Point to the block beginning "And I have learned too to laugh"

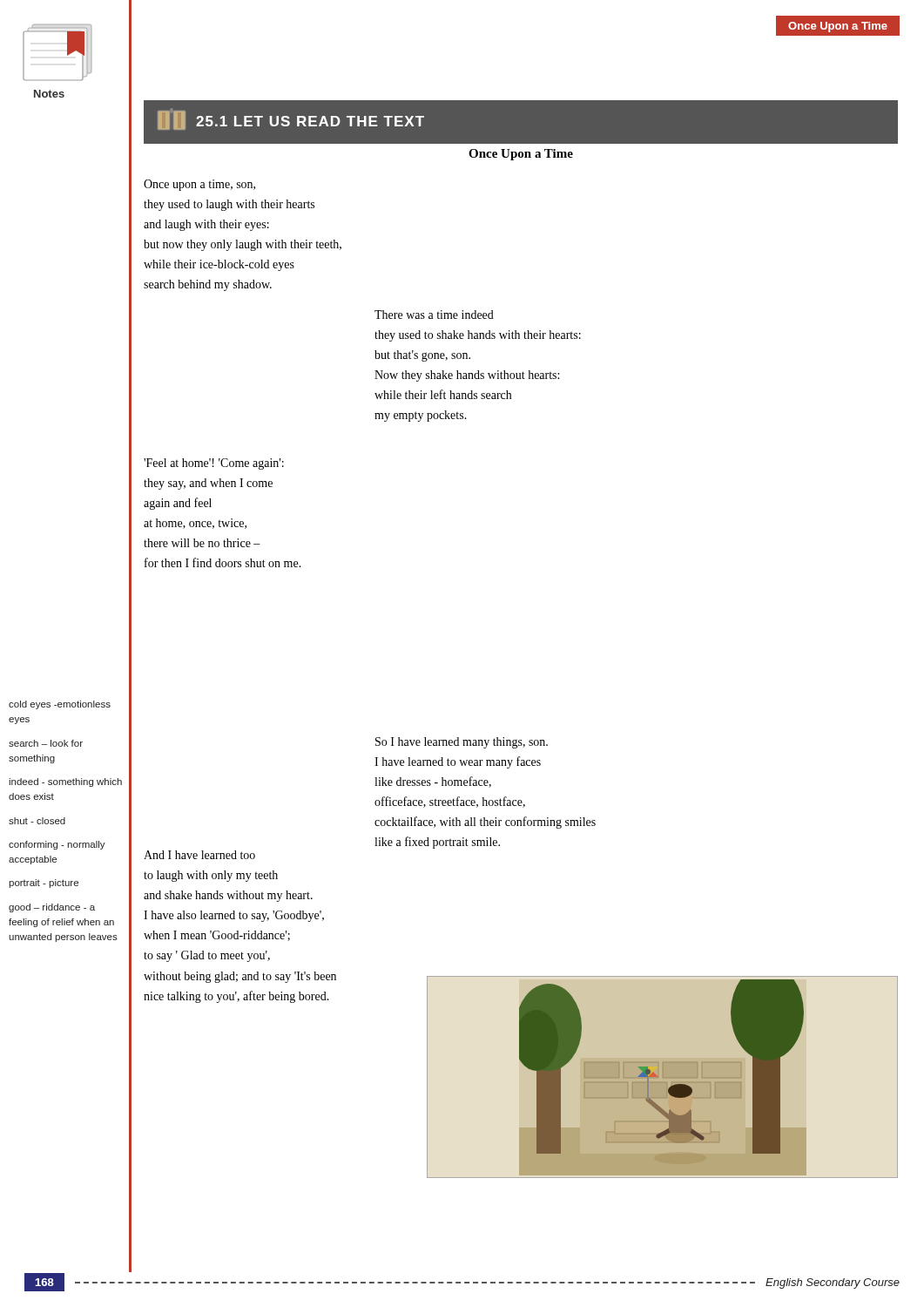(240, 926)
